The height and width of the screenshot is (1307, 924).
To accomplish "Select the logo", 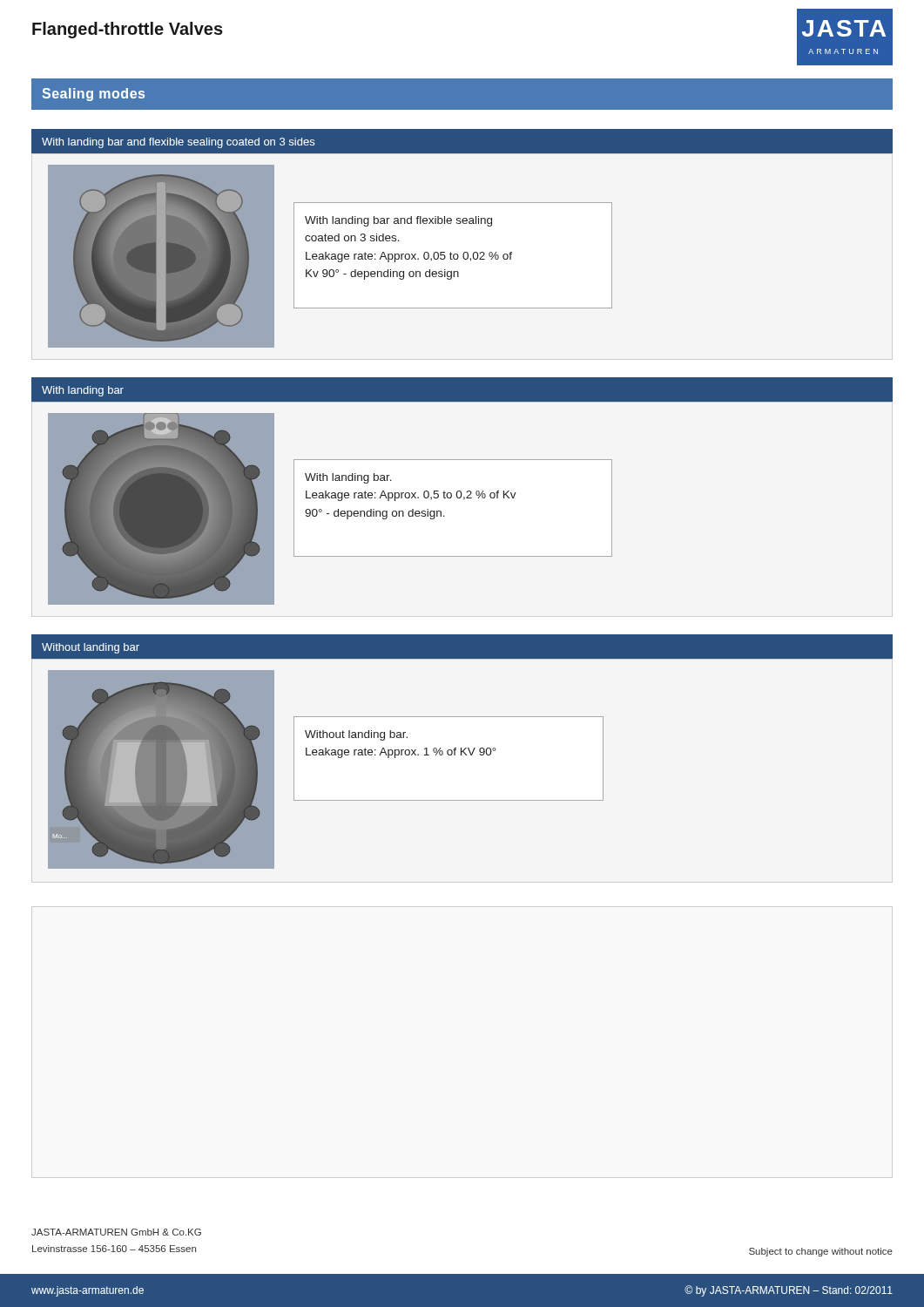I will [x=845, y=37].
